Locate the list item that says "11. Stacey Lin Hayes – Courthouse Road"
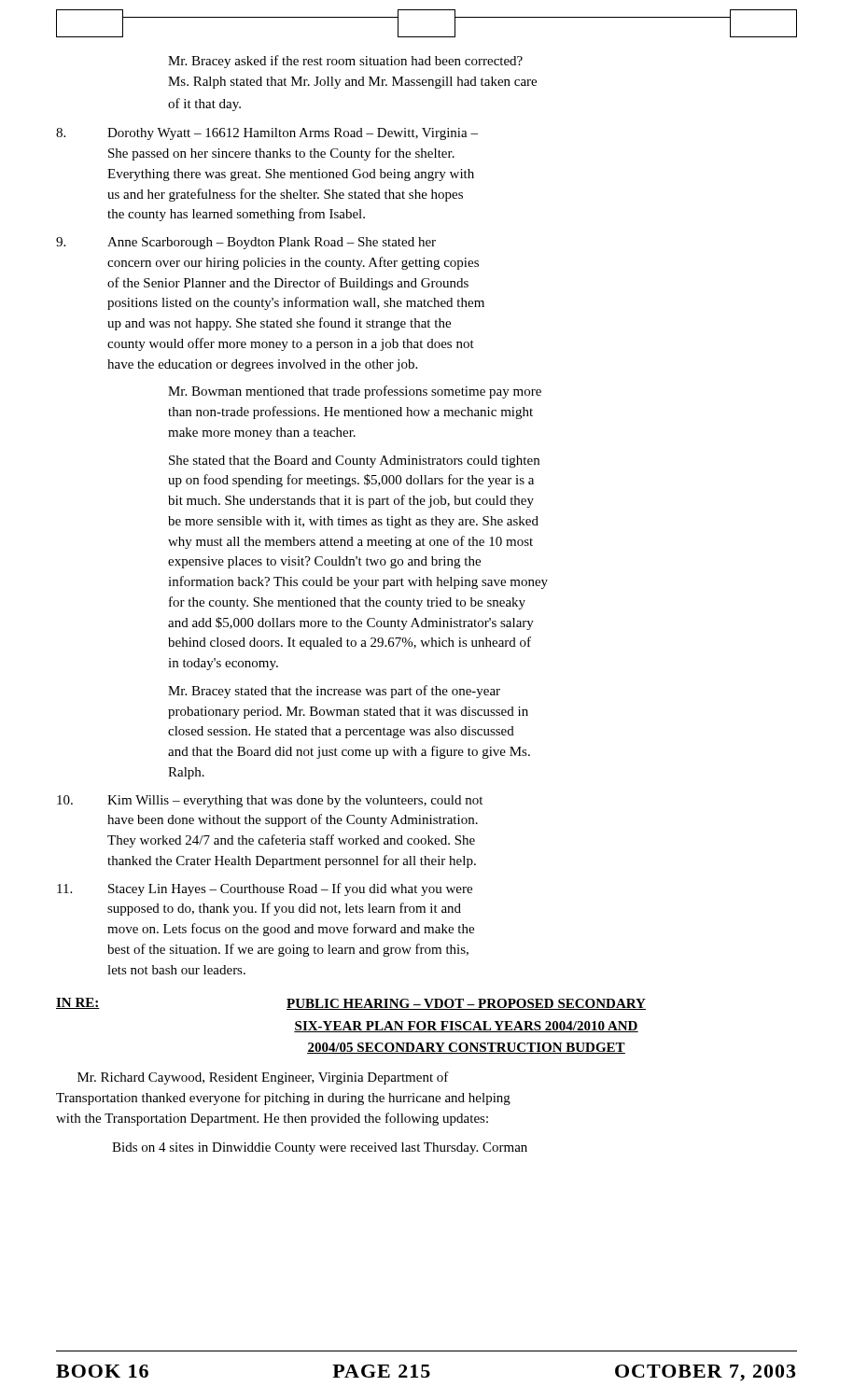853x1400 pixels. tap(426, 930)
